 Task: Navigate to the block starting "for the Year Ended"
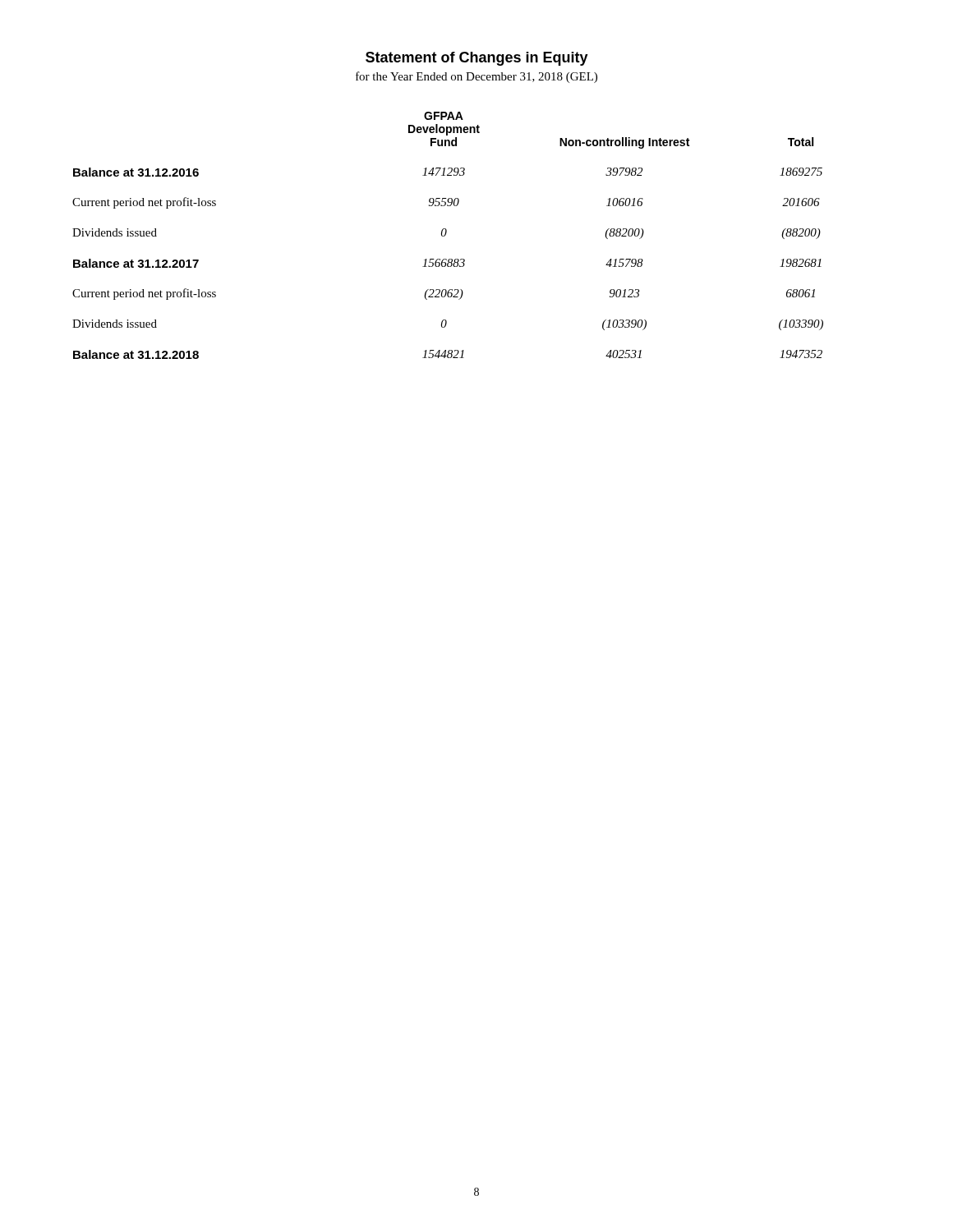476,76
